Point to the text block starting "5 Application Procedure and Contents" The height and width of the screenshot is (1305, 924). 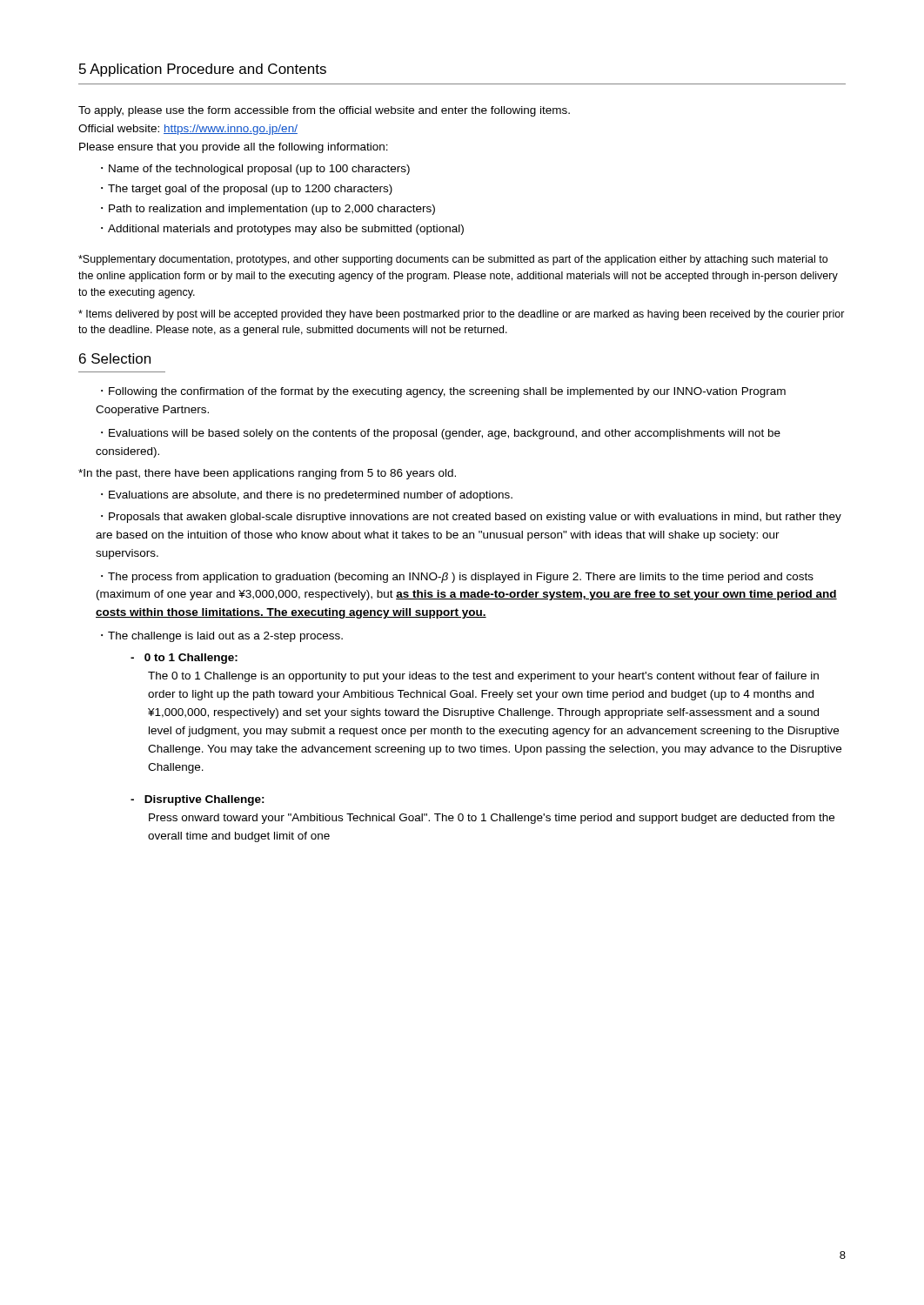coord(202,69)
